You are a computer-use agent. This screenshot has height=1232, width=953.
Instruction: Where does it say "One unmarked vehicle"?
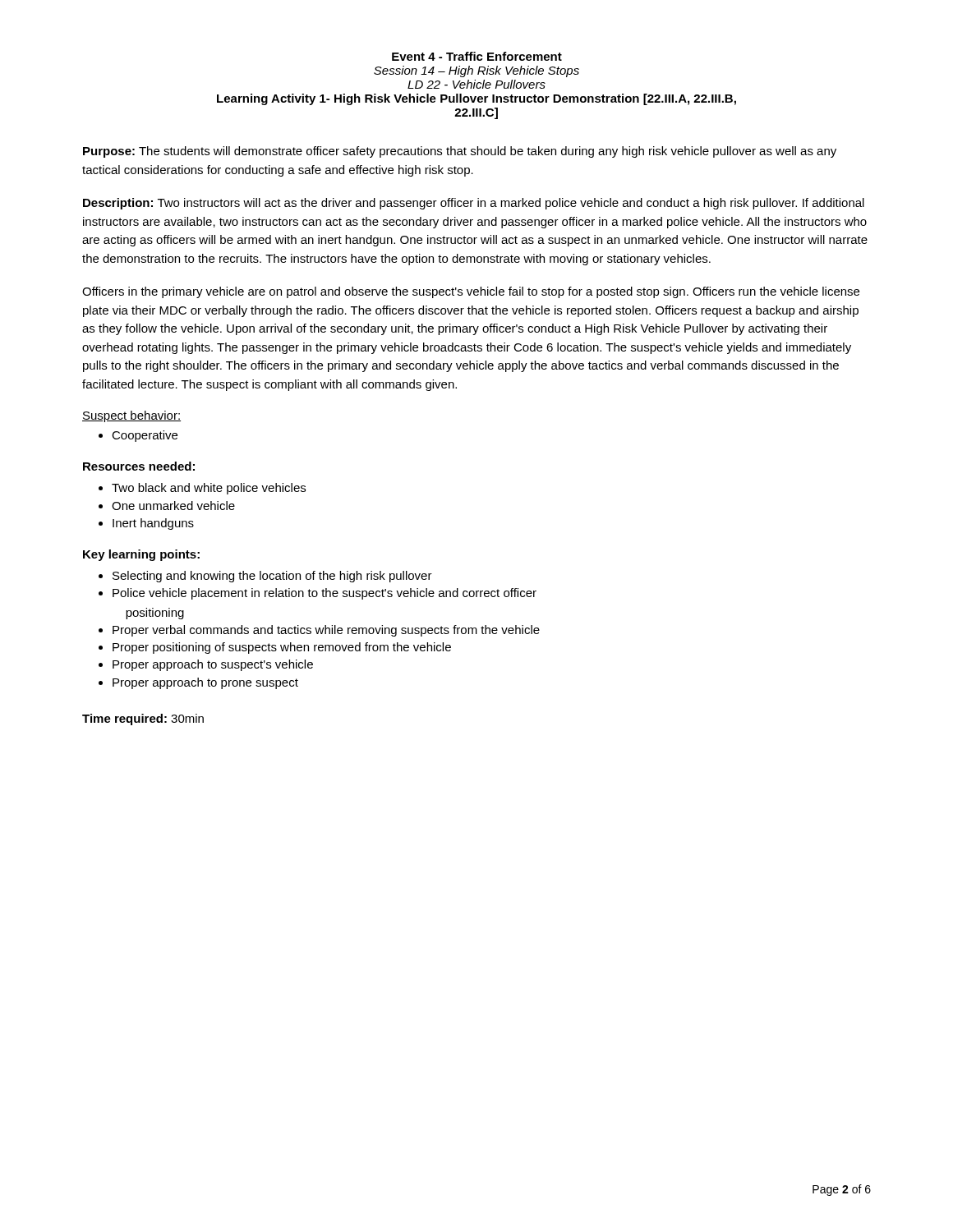click(x=167, y=506)
